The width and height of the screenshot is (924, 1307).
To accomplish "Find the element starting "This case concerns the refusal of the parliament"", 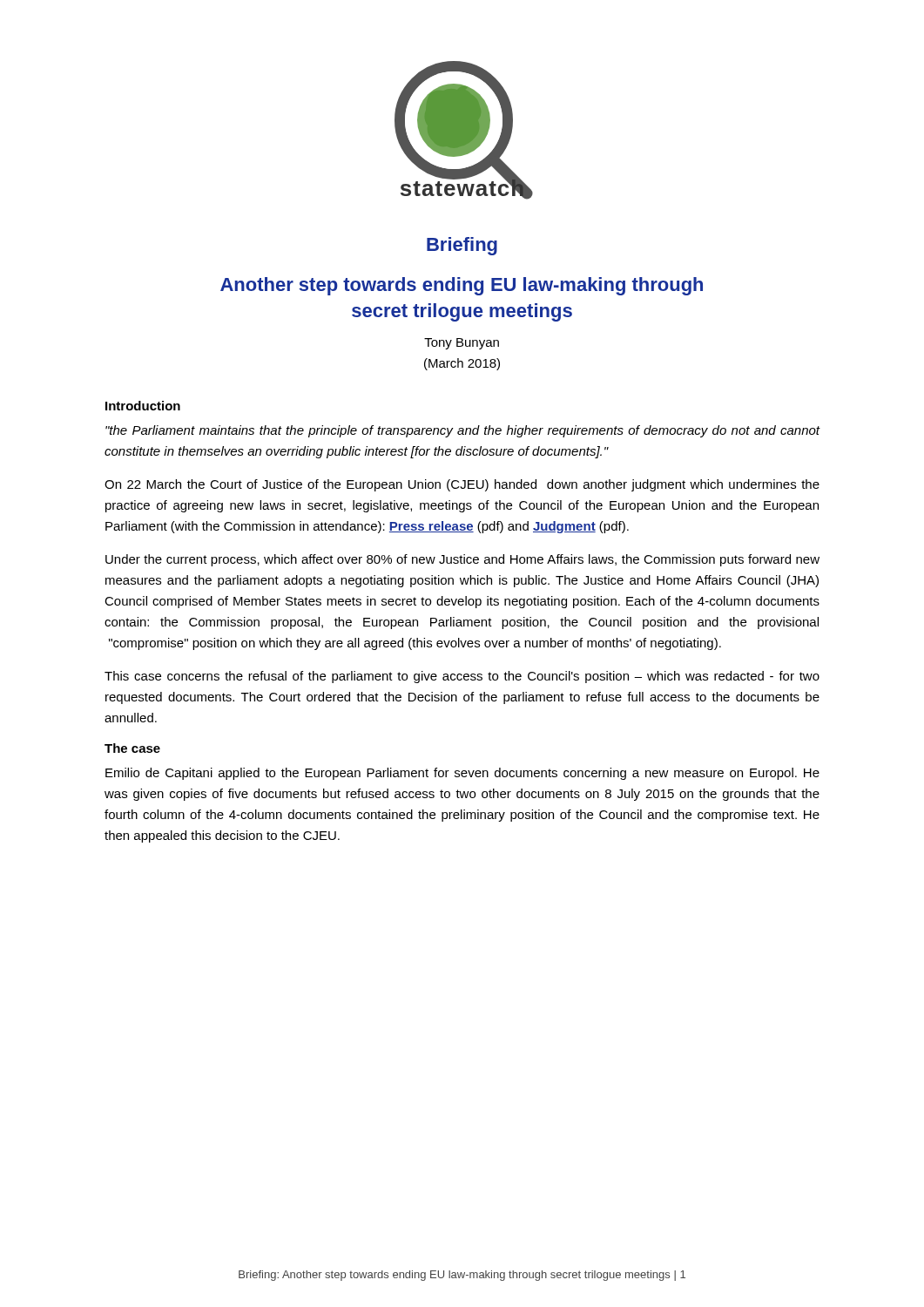I will coord(462,697).
